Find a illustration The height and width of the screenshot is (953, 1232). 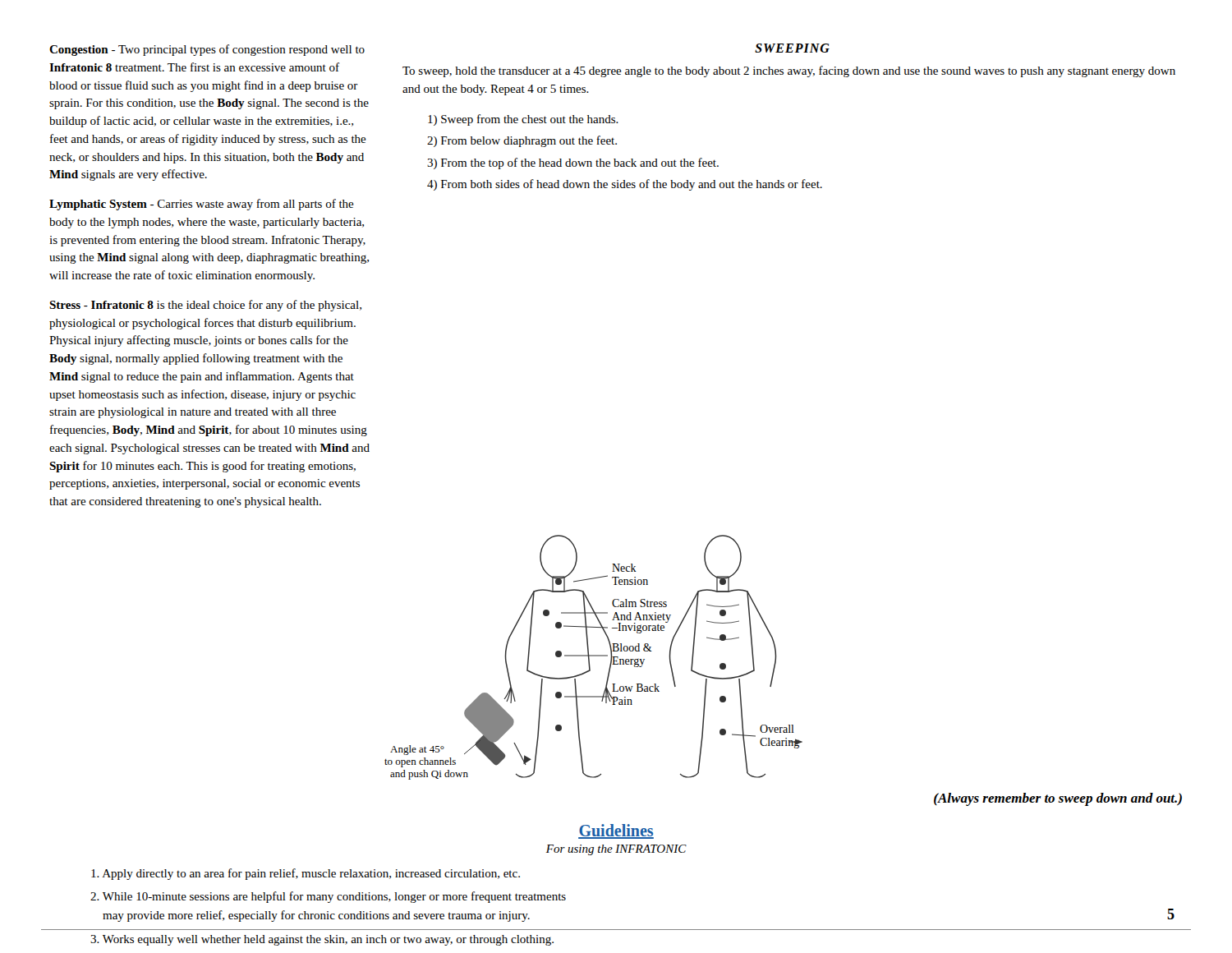(616, 658)
